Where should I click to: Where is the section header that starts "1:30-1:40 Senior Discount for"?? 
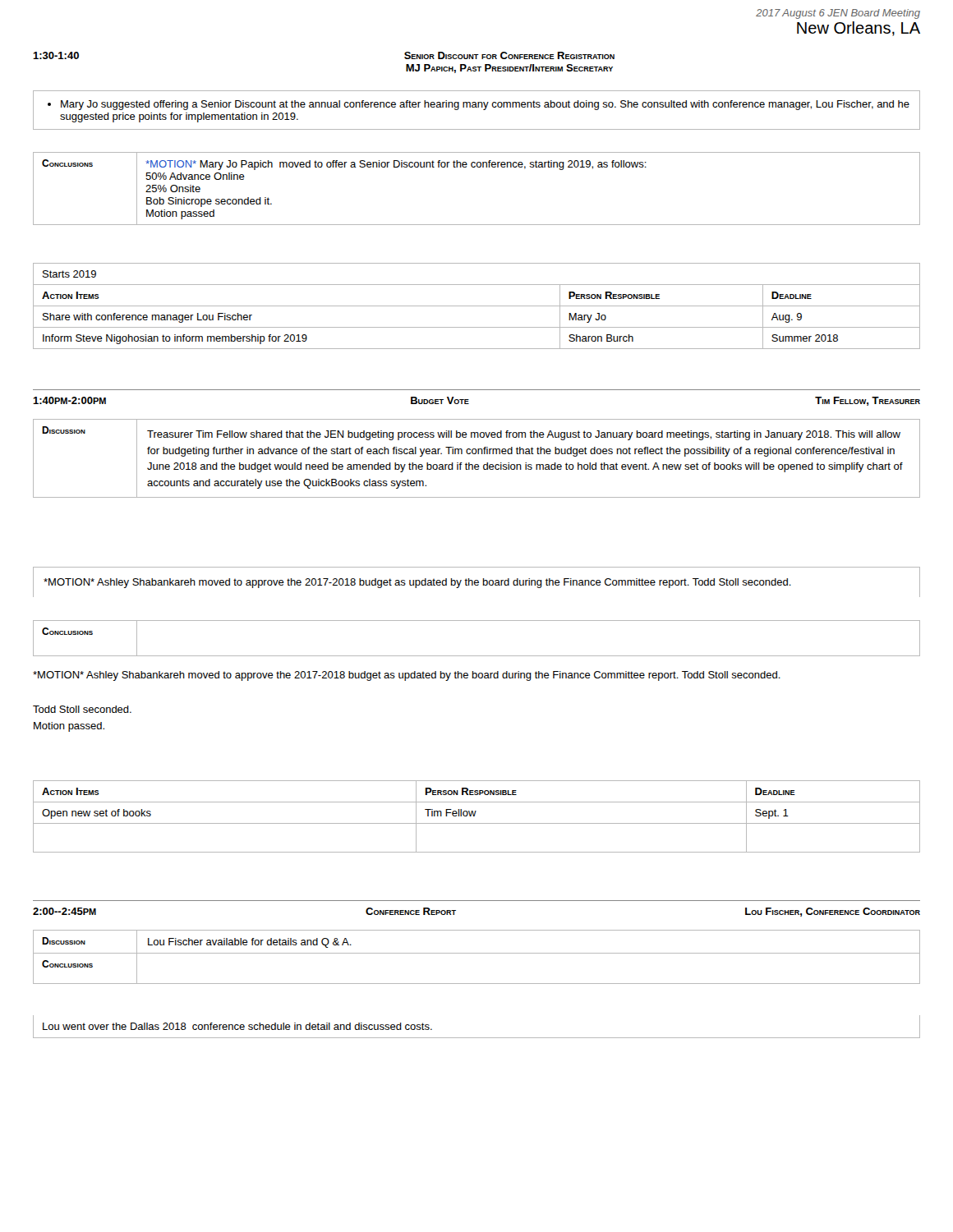click(476, 62)
